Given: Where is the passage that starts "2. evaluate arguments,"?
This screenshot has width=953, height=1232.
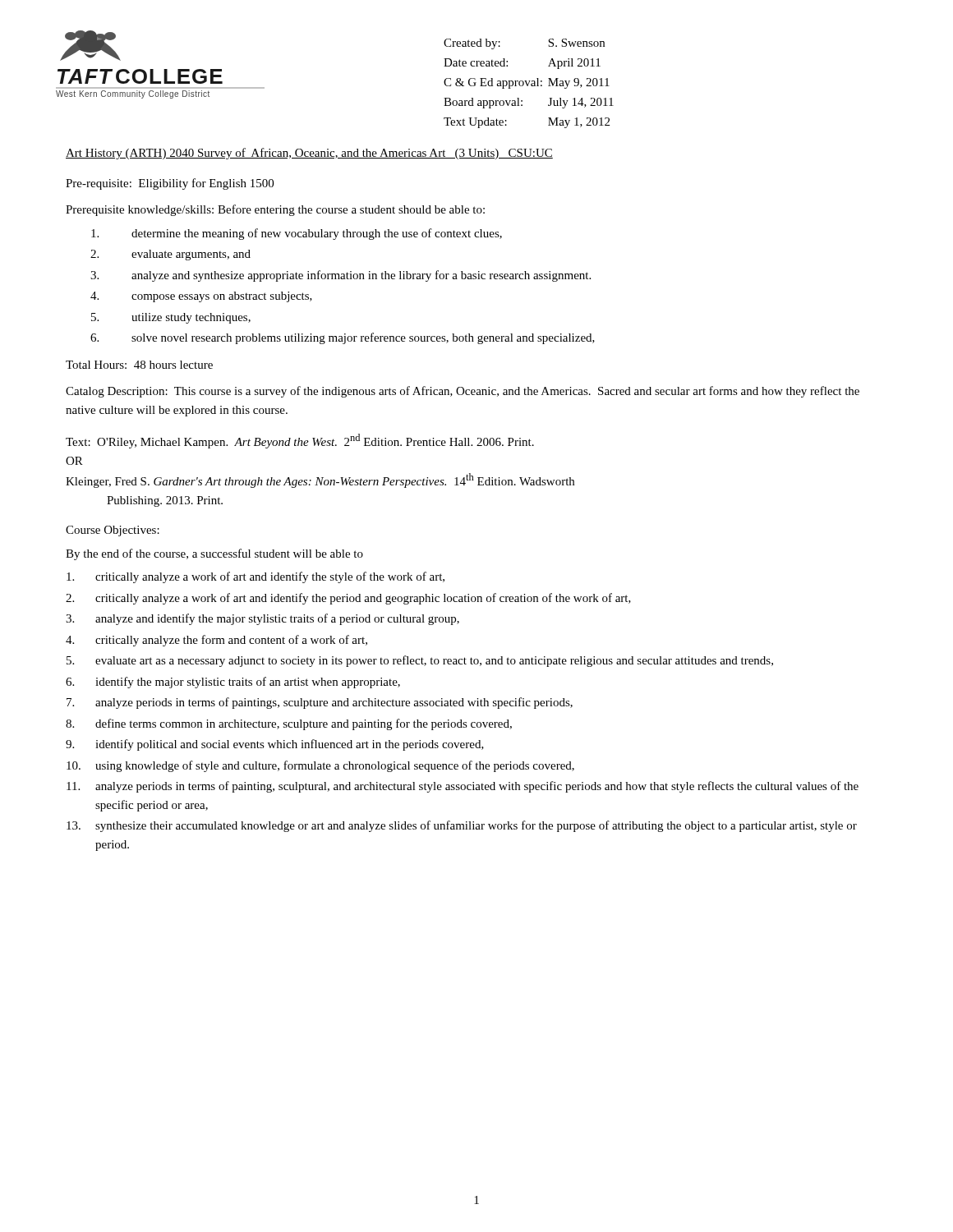Looking at the screenshot, I should [170, 255].
